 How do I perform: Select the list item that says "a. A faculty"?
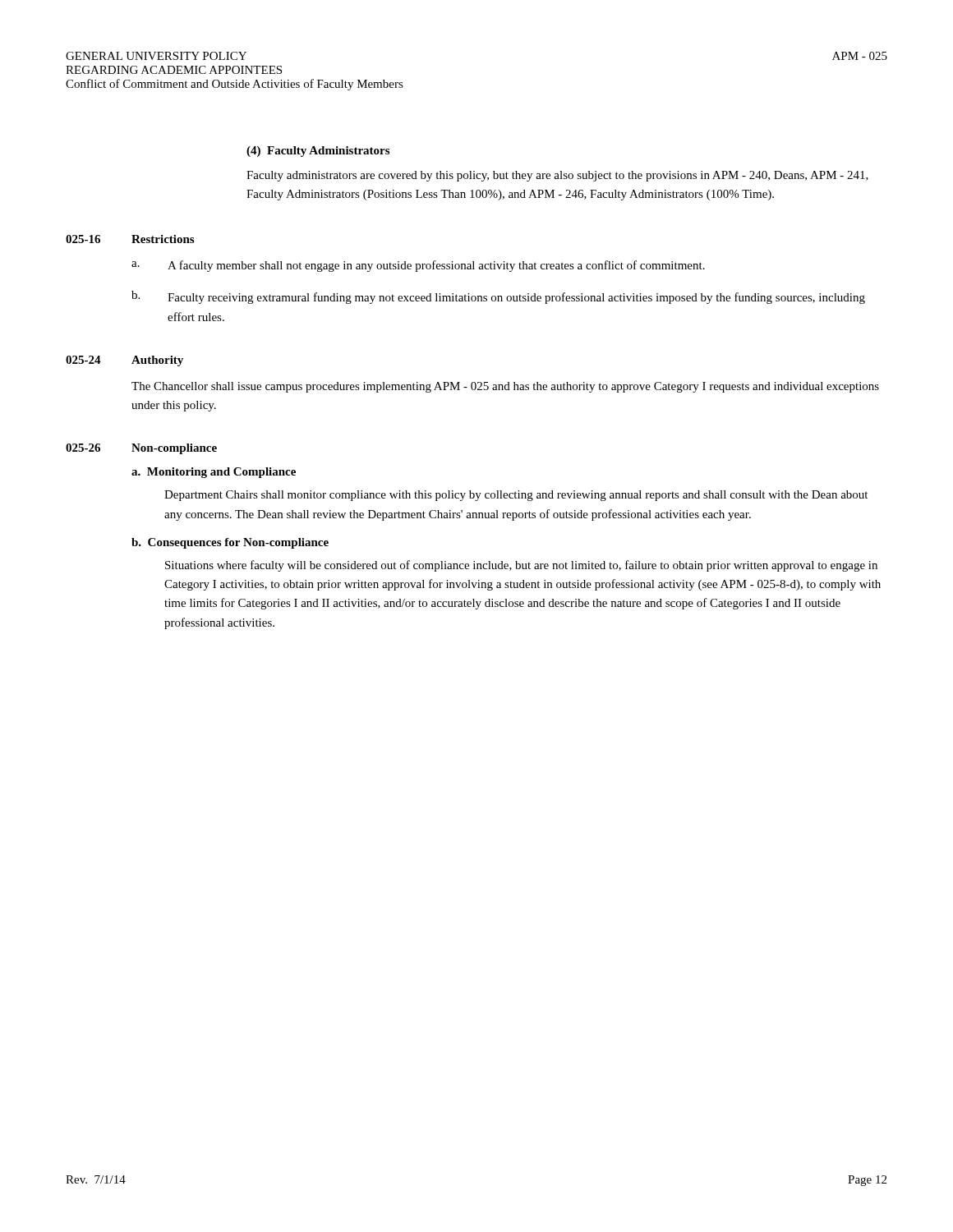tap(509, 266)
